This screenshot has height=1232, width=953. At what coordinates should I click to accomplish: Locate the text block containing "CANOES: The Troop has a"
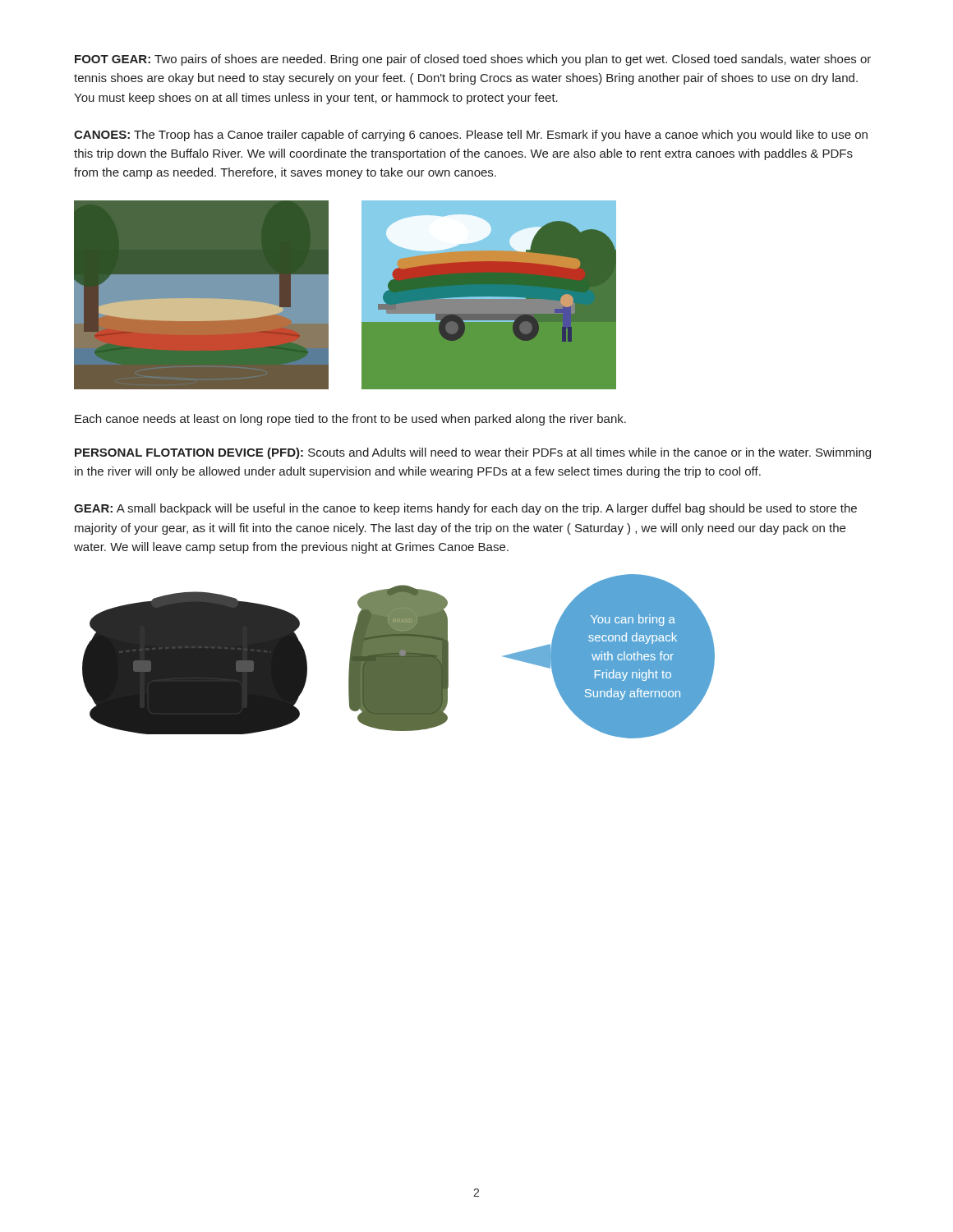coord(471,153)
